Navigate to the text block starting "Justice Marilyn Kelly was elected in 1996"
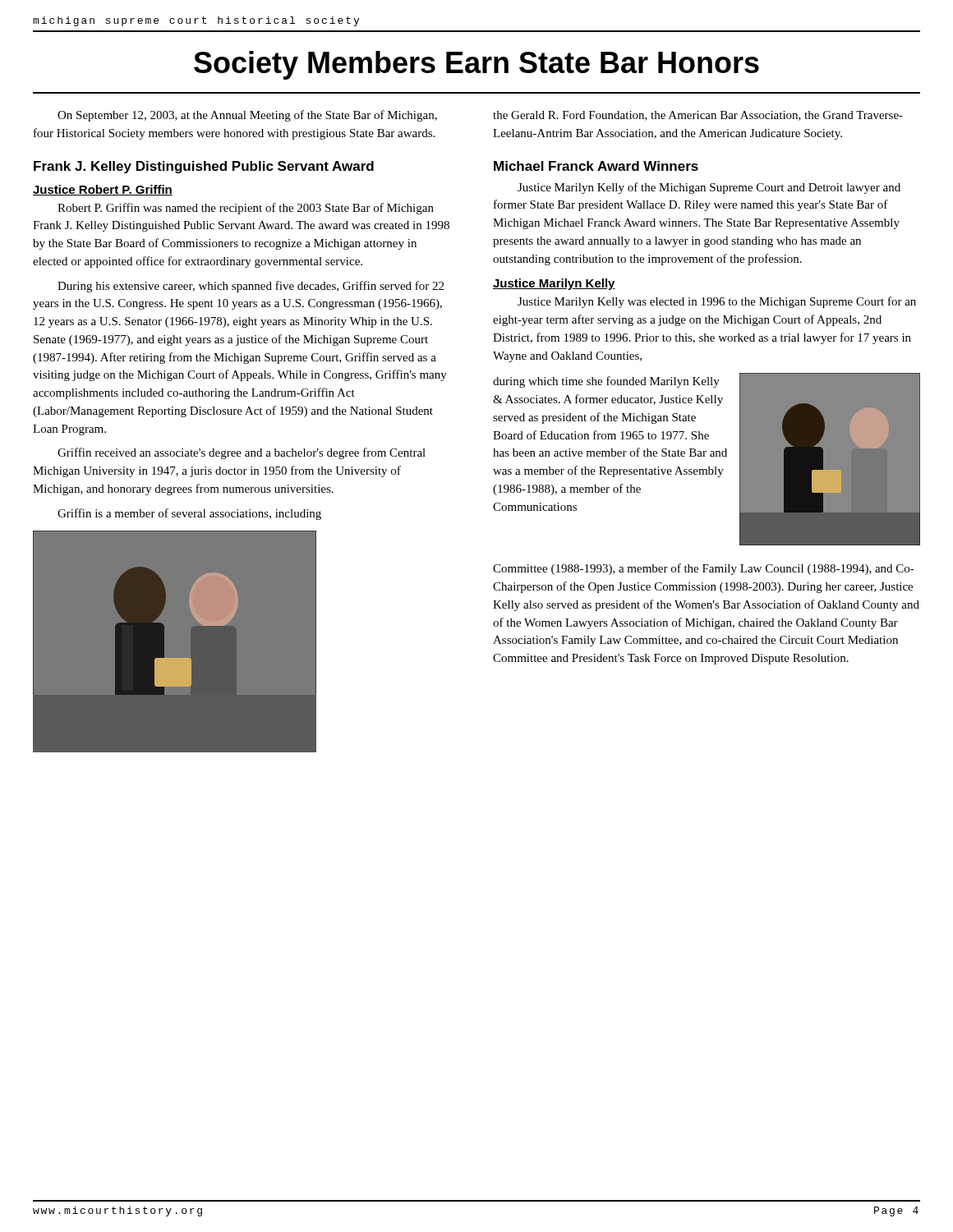Image resolution: width=953 pixels, height=1232 pixels. (x=707, y=329)
